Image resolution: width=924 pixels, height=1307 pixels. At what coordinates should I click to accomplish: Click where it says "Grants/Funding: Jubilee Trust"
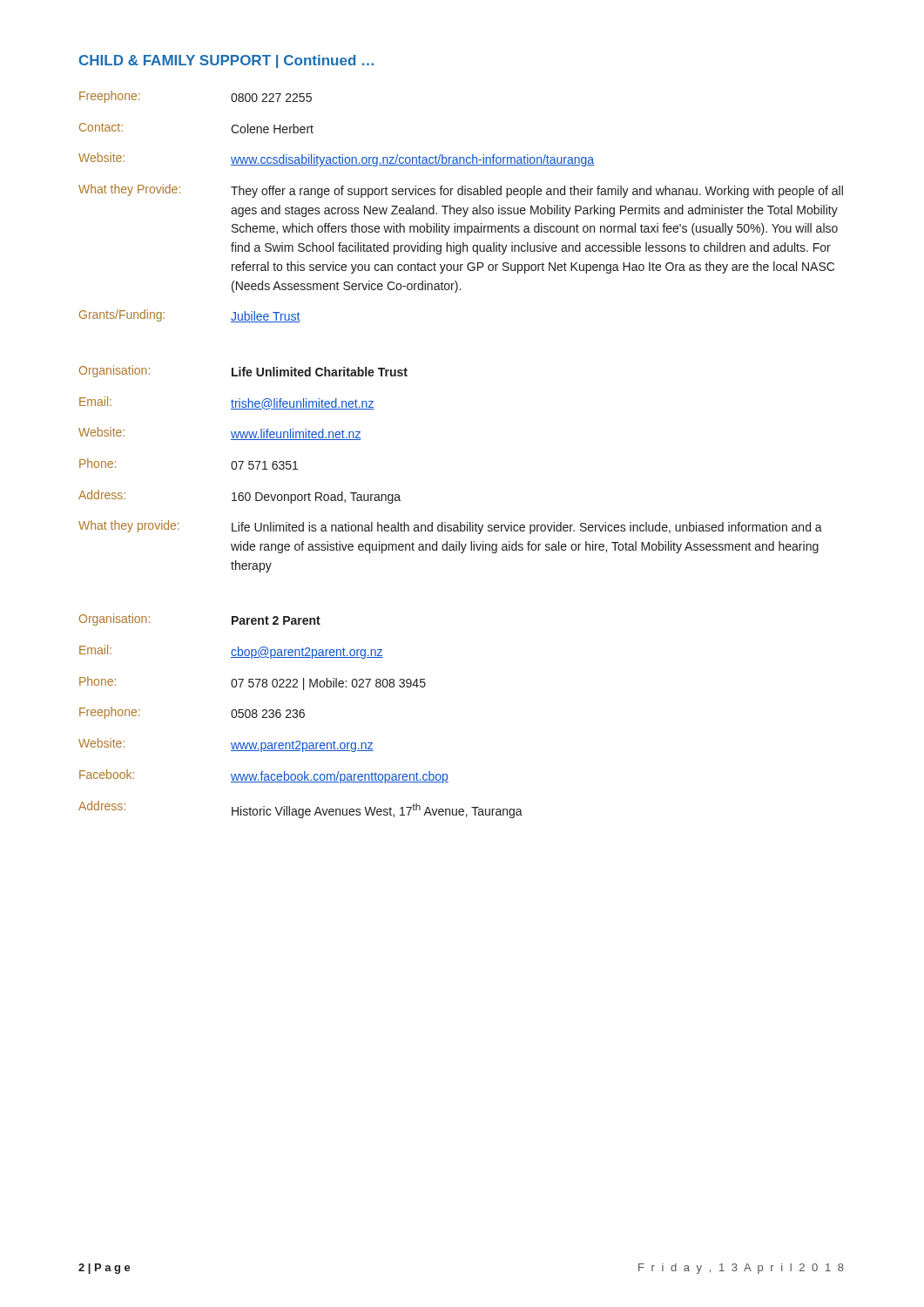(x=122, y=315)
